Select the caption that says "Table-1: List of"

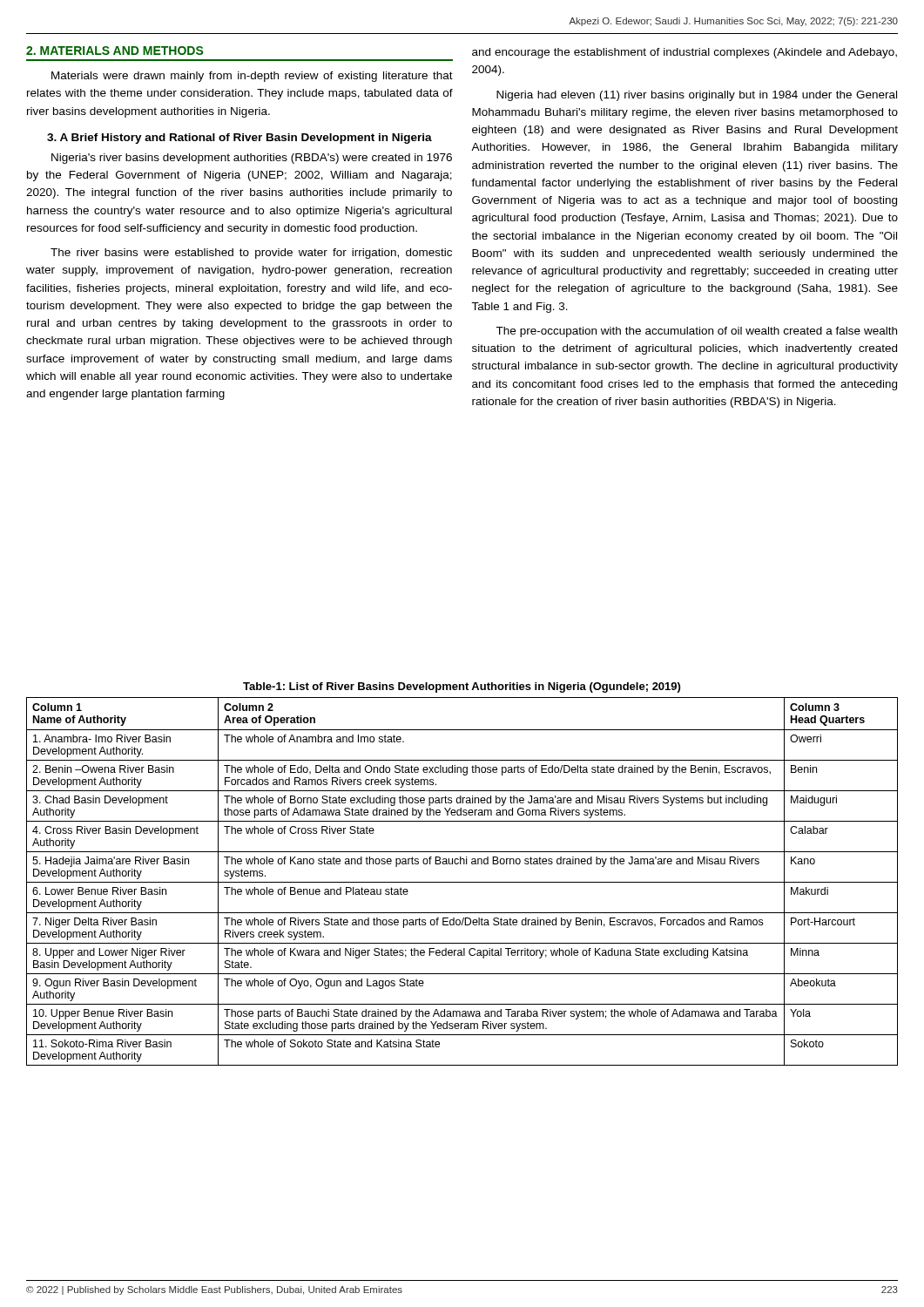[462, 686]
